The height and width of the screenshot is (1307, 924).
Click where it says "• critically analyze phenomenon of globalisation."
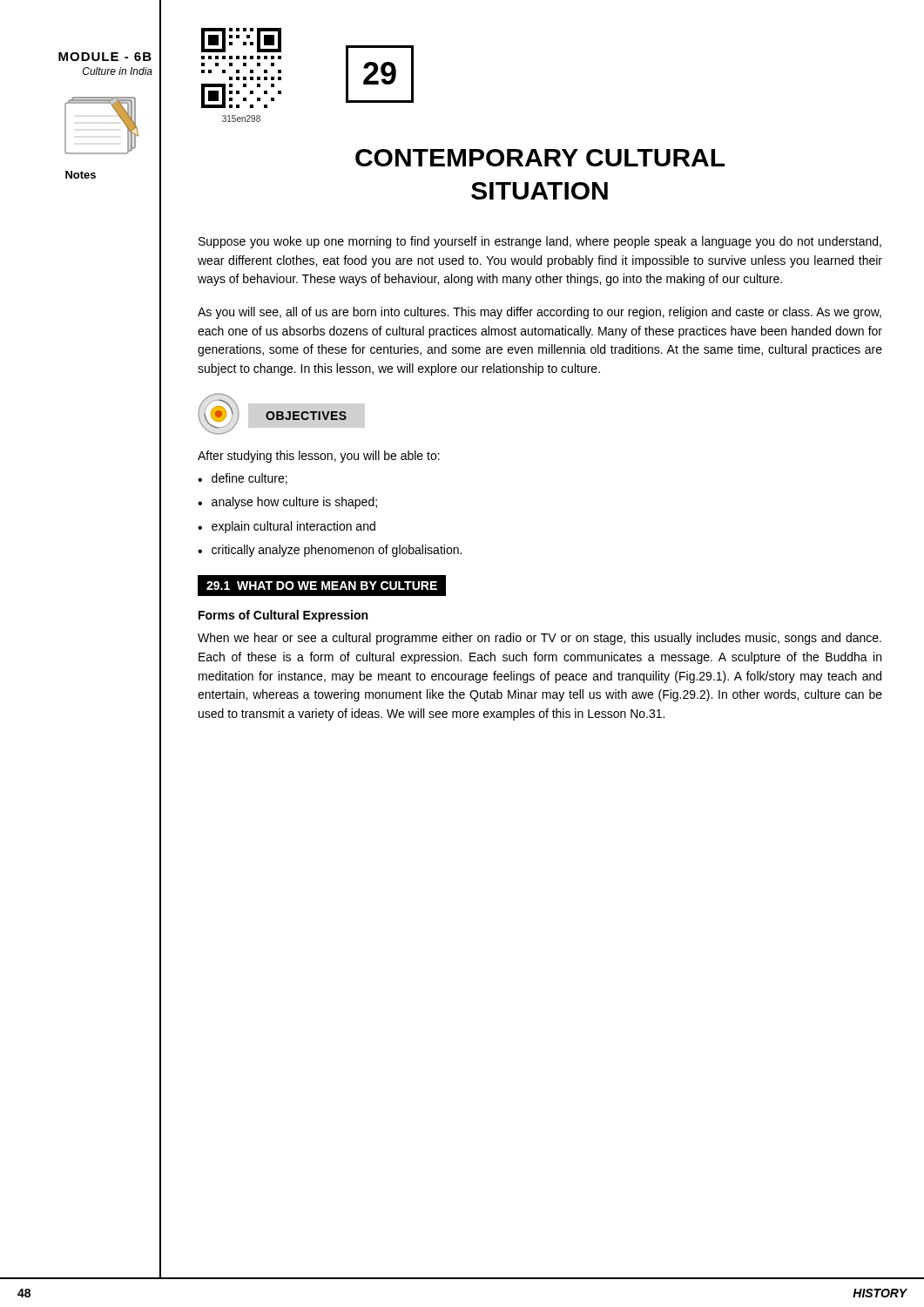click(x=330, y=551)
